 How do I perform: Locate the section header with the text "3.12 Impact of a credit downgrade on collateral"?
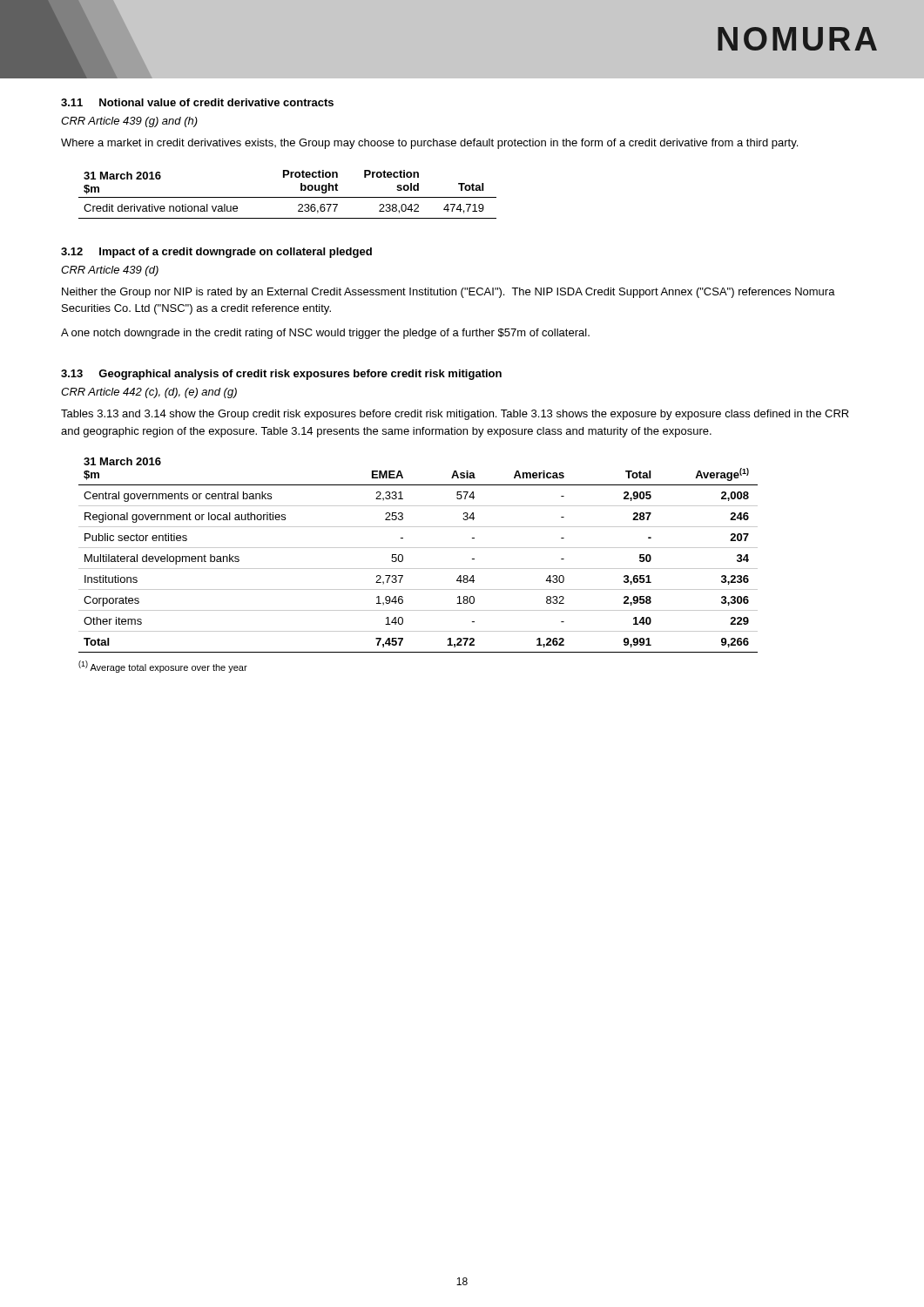[x=217, y=251]
